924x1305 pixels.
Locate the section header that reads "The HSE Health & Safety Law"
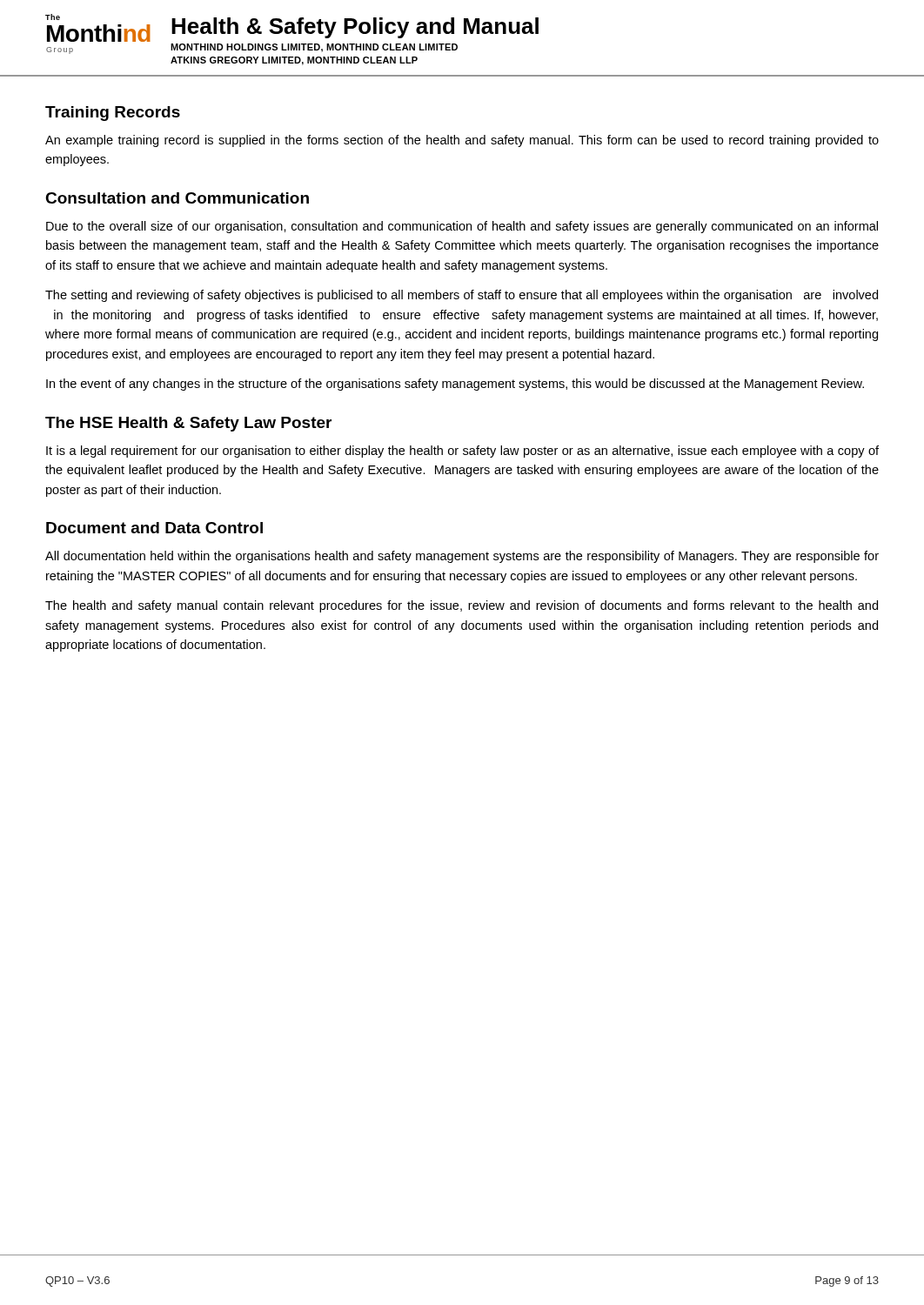[189, 422]
